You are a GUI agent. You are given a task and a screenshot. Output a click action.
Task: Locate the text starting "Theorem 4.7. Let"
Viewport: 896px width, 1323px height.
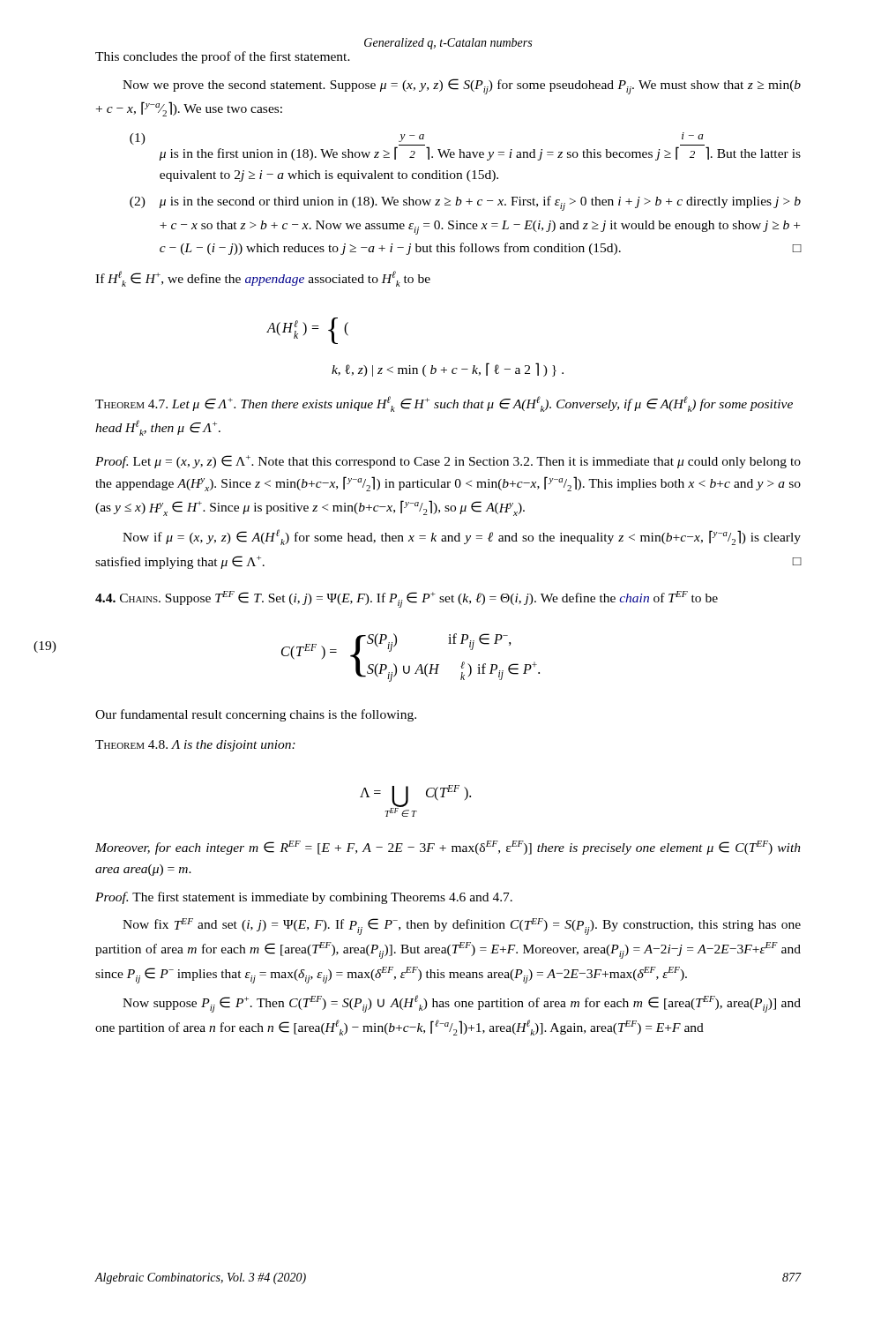click(x=444, y=416)
